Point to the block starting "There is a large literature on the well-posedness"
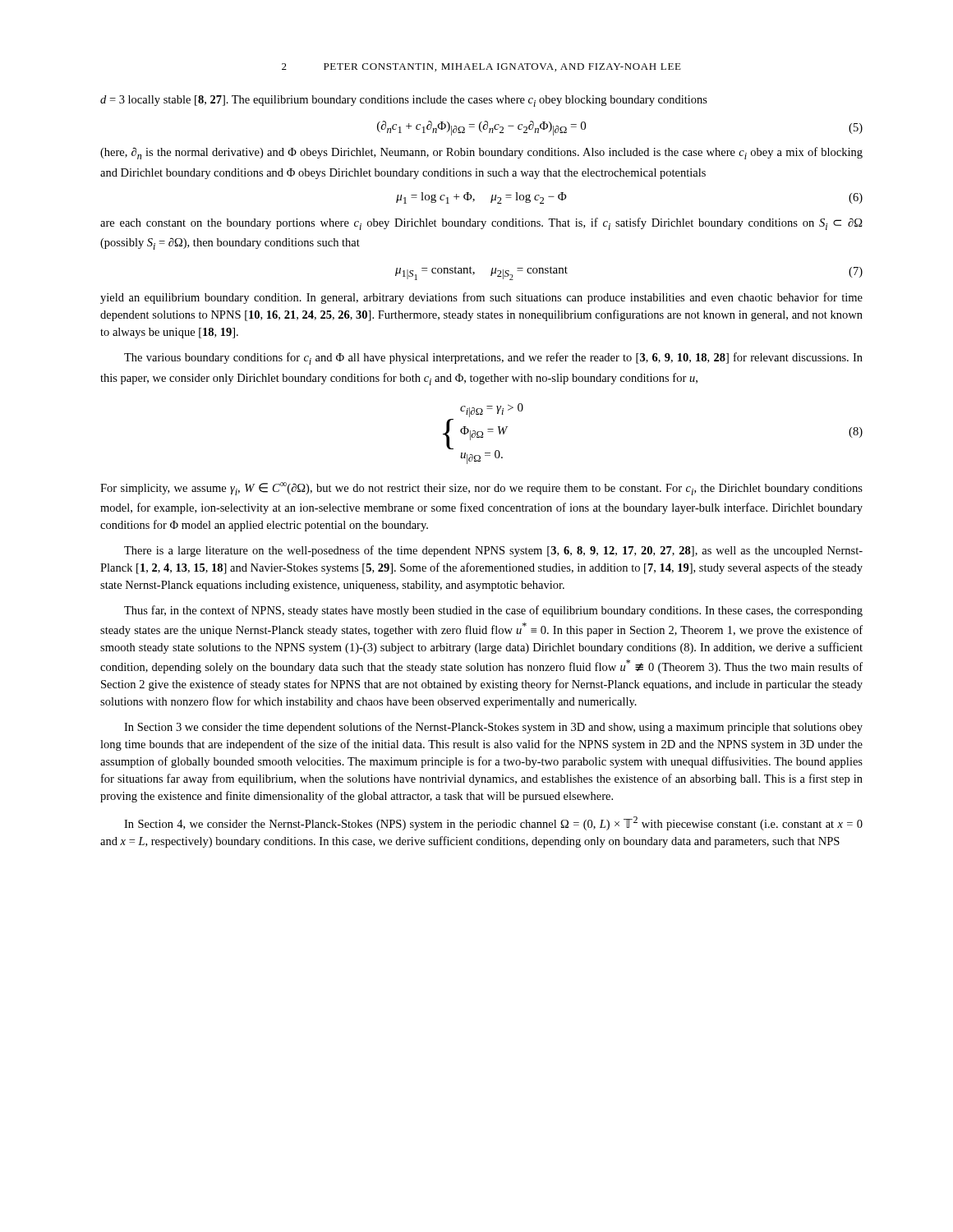The width and height of the screenshot is (953, 1232). (x=481, y=568)
